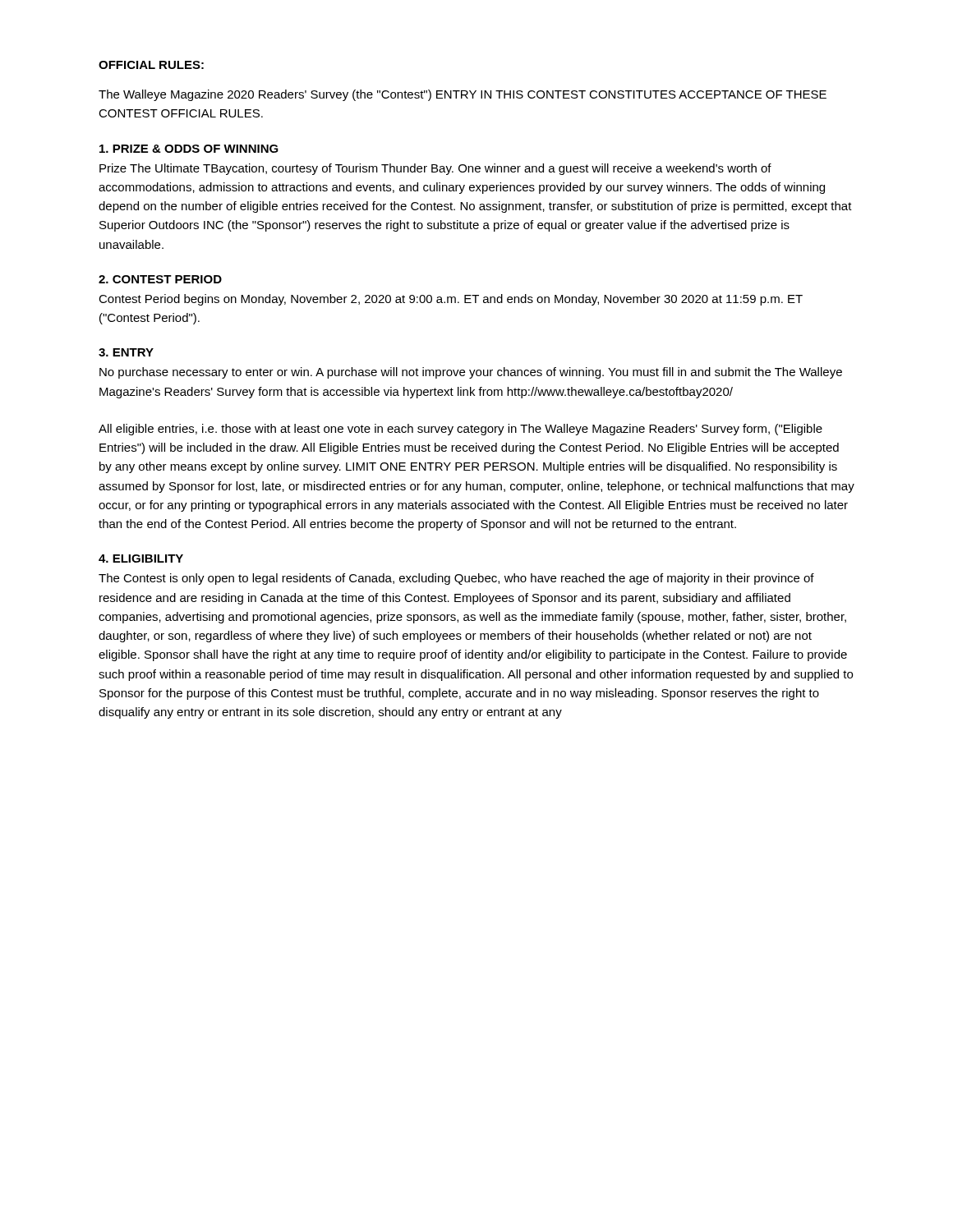Find the text block that says "Contest Period begins on Monday,"
The height and width of the screenshot is (1232, 953).
point(451,308)
